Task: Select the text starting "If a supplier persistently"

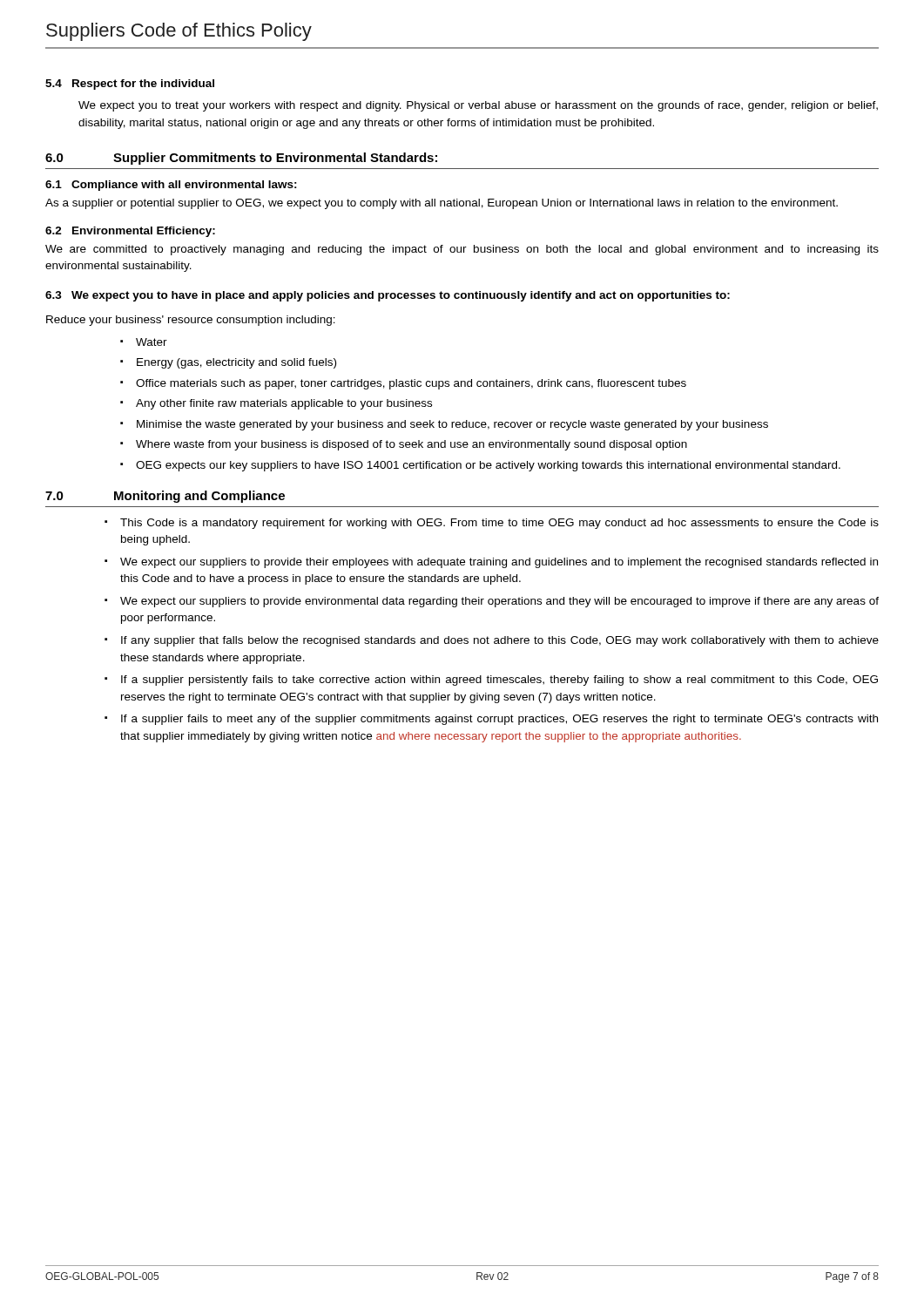Action: [499, 688]
